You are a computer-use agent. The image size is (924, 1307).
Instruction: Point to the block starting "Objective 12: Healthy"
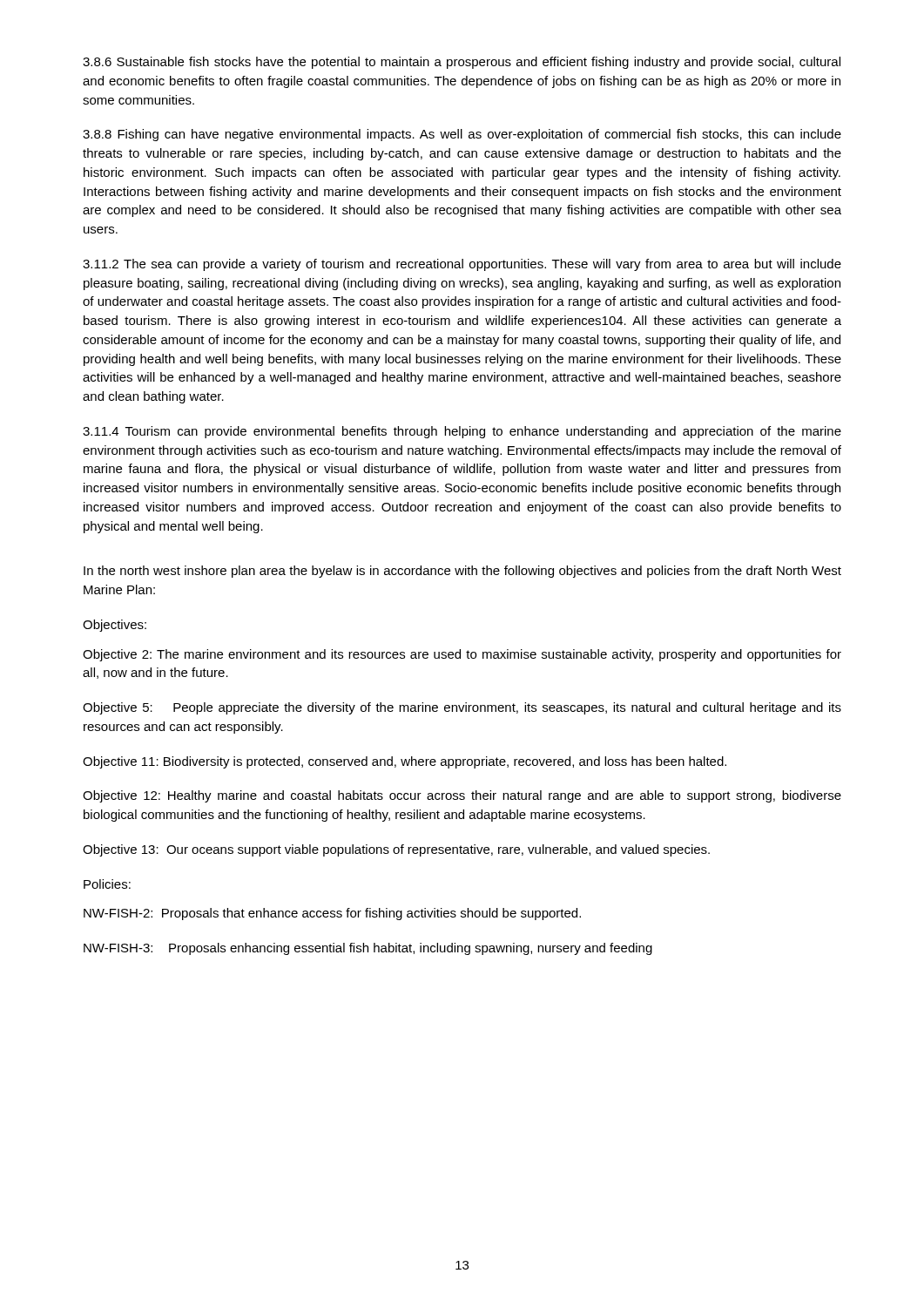point(462,805)
